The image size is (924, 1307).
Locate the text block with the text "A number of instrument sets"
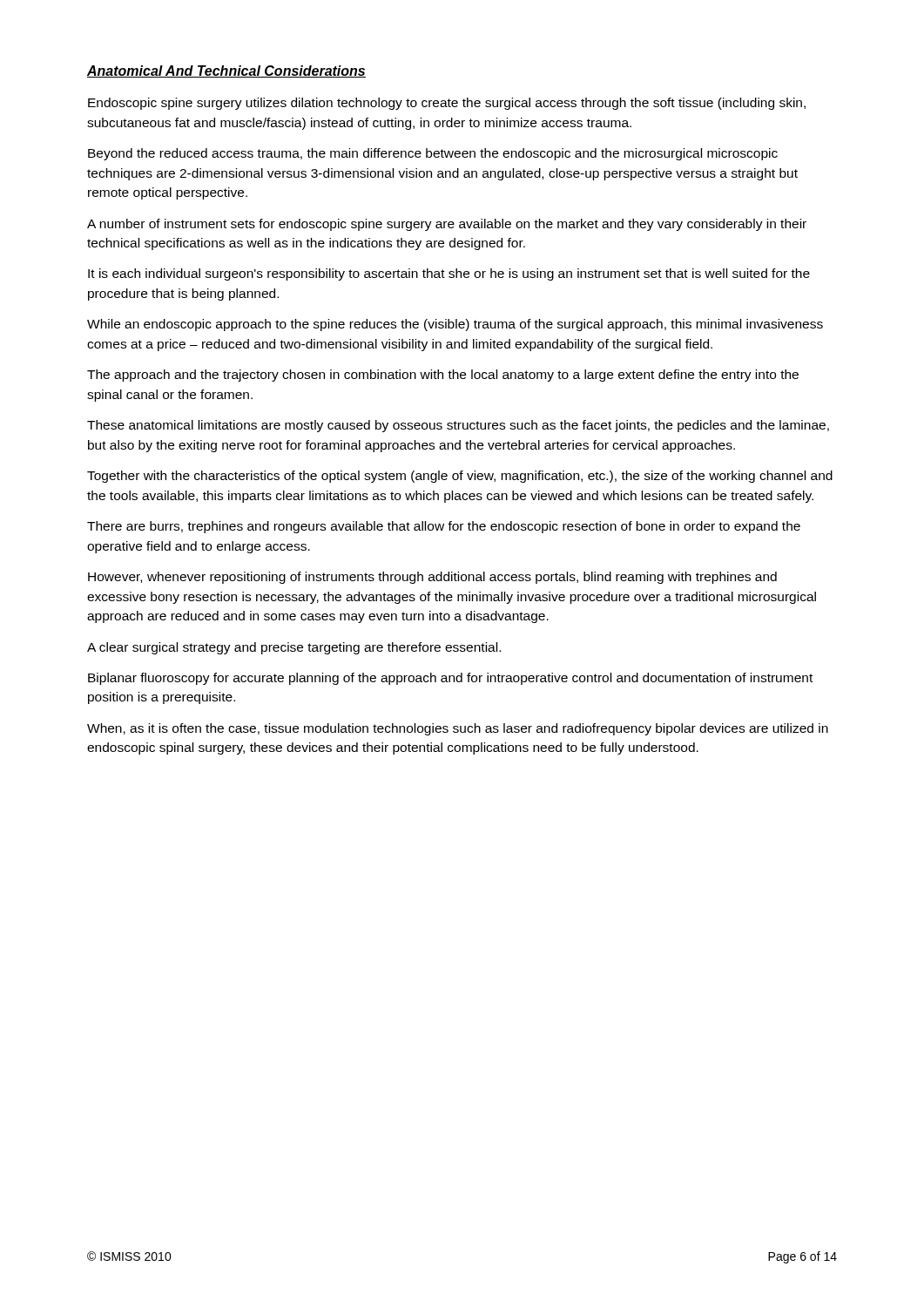click(x=447, y=233)
